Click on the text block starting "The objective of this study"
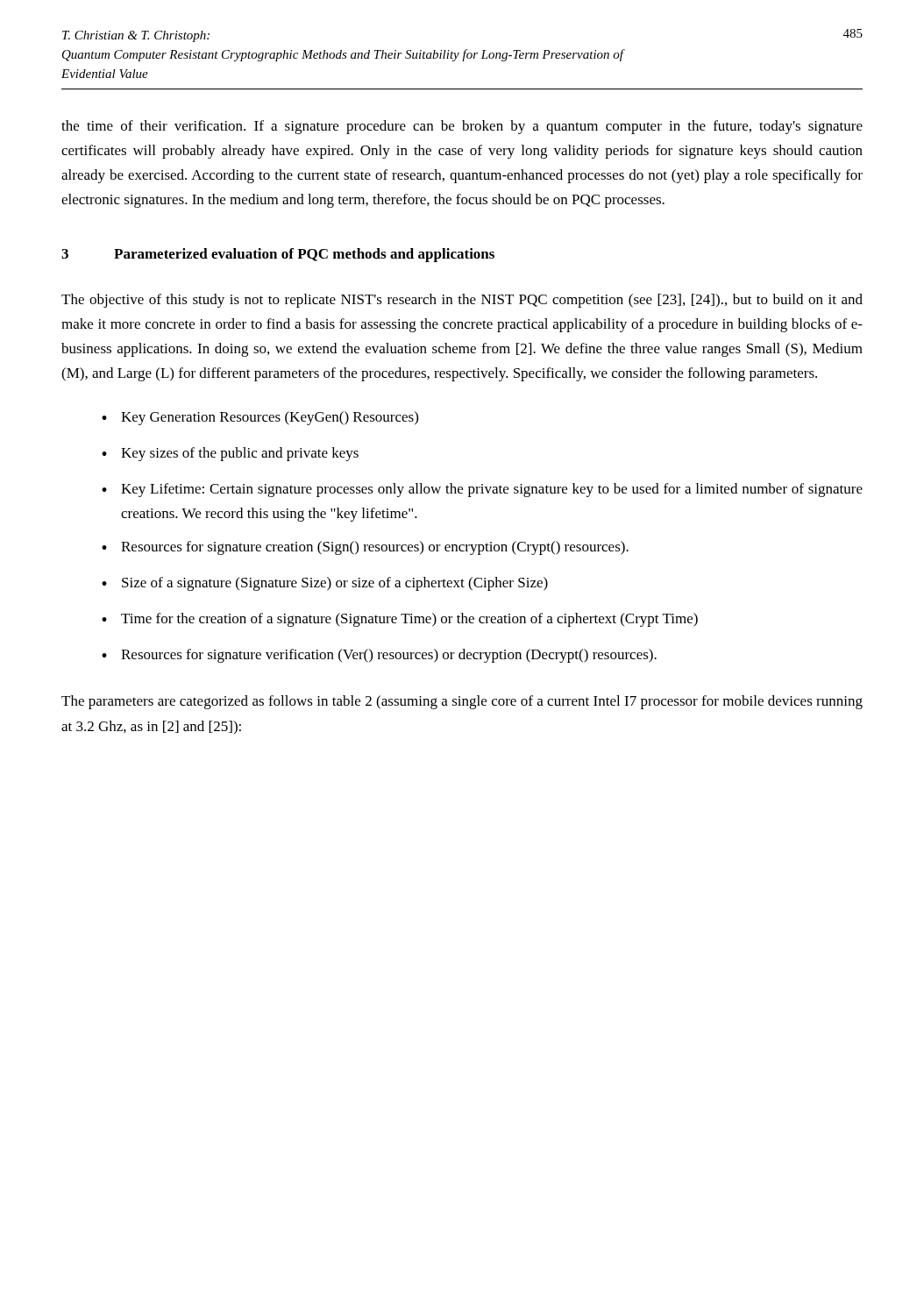The width and height of the screenshot is (924, 1315). tap(462, 336)
